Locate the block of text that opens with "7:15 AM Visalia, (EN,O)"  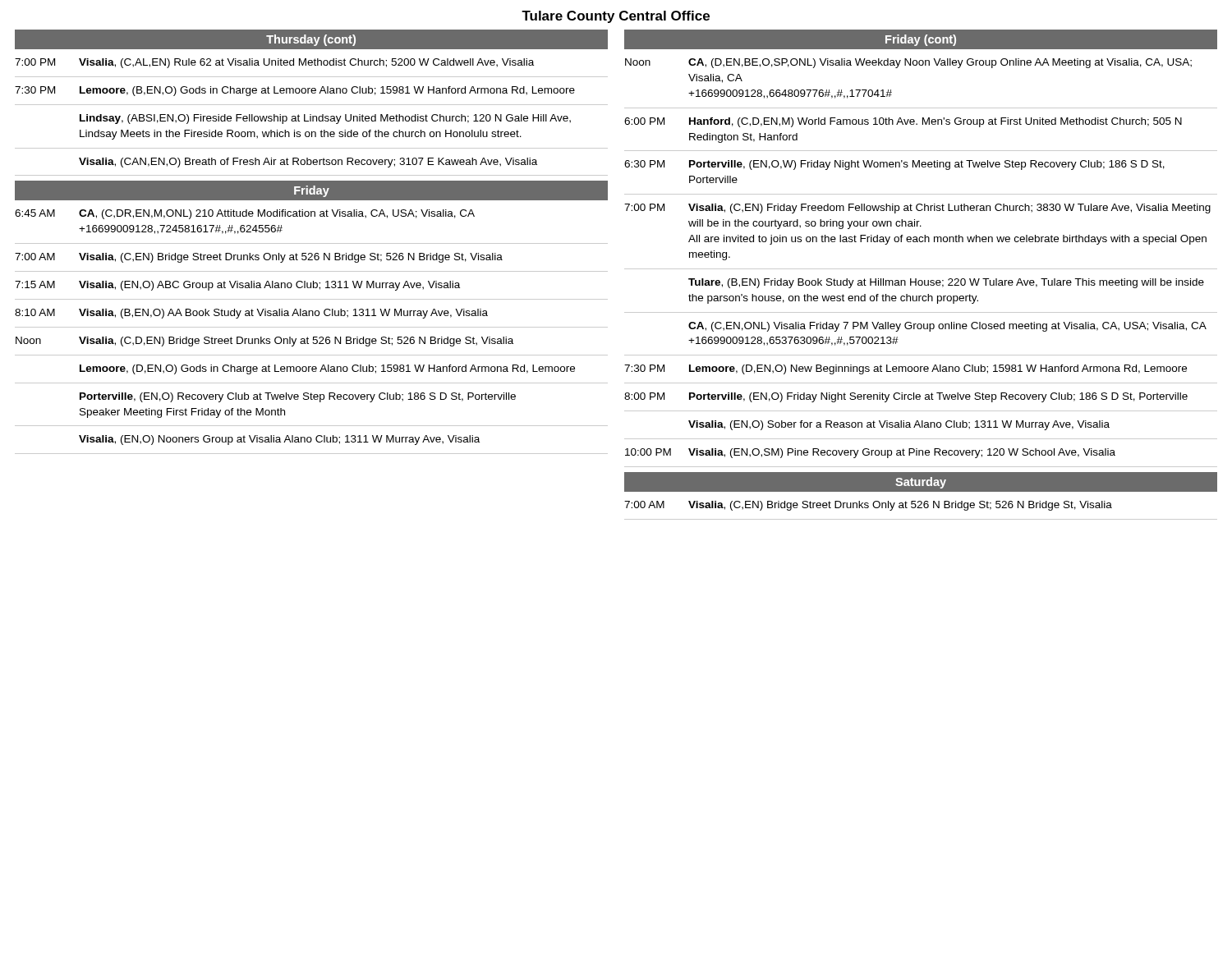[311, 285]
